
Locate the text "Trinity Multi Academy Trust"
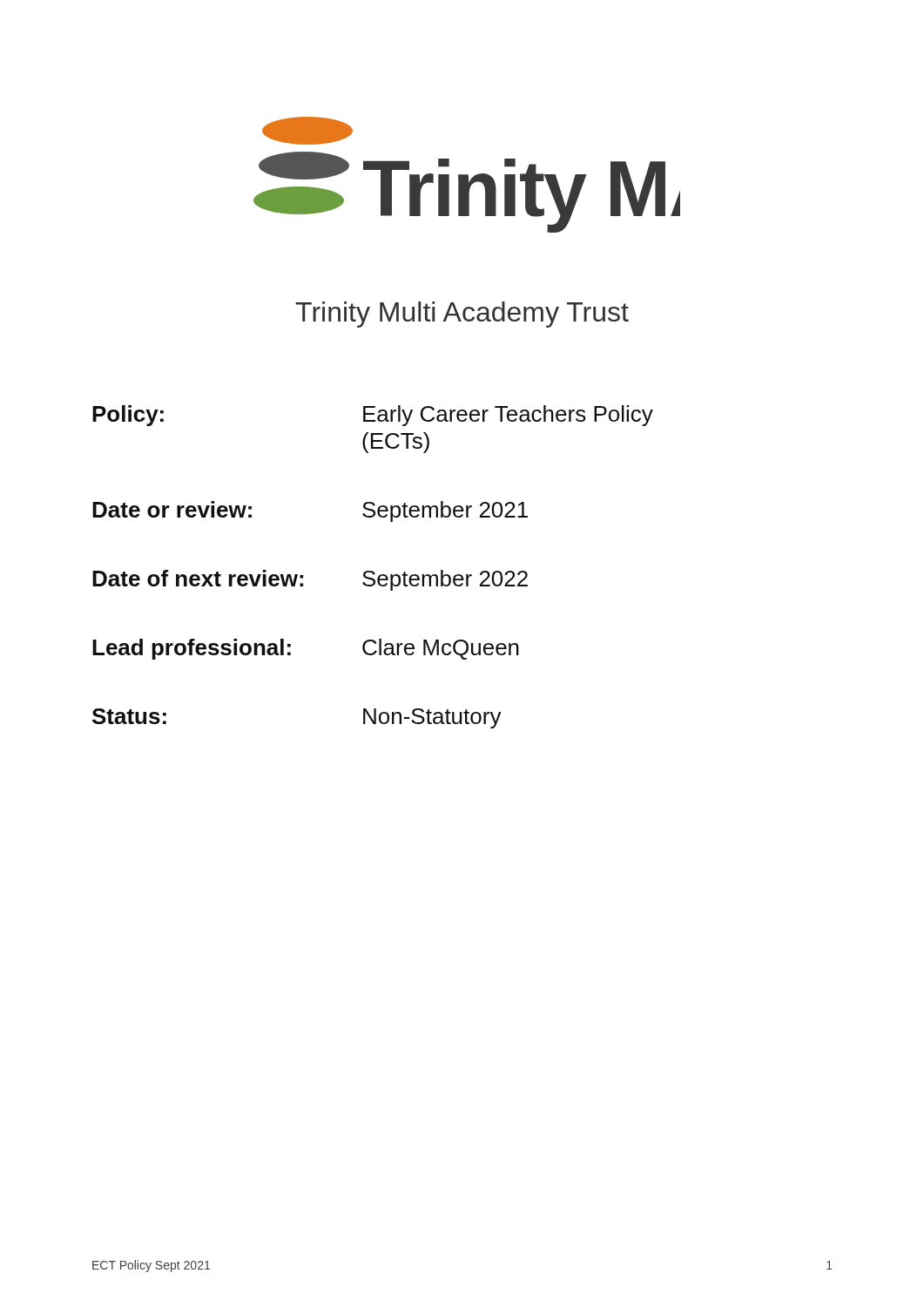[462, 312]
